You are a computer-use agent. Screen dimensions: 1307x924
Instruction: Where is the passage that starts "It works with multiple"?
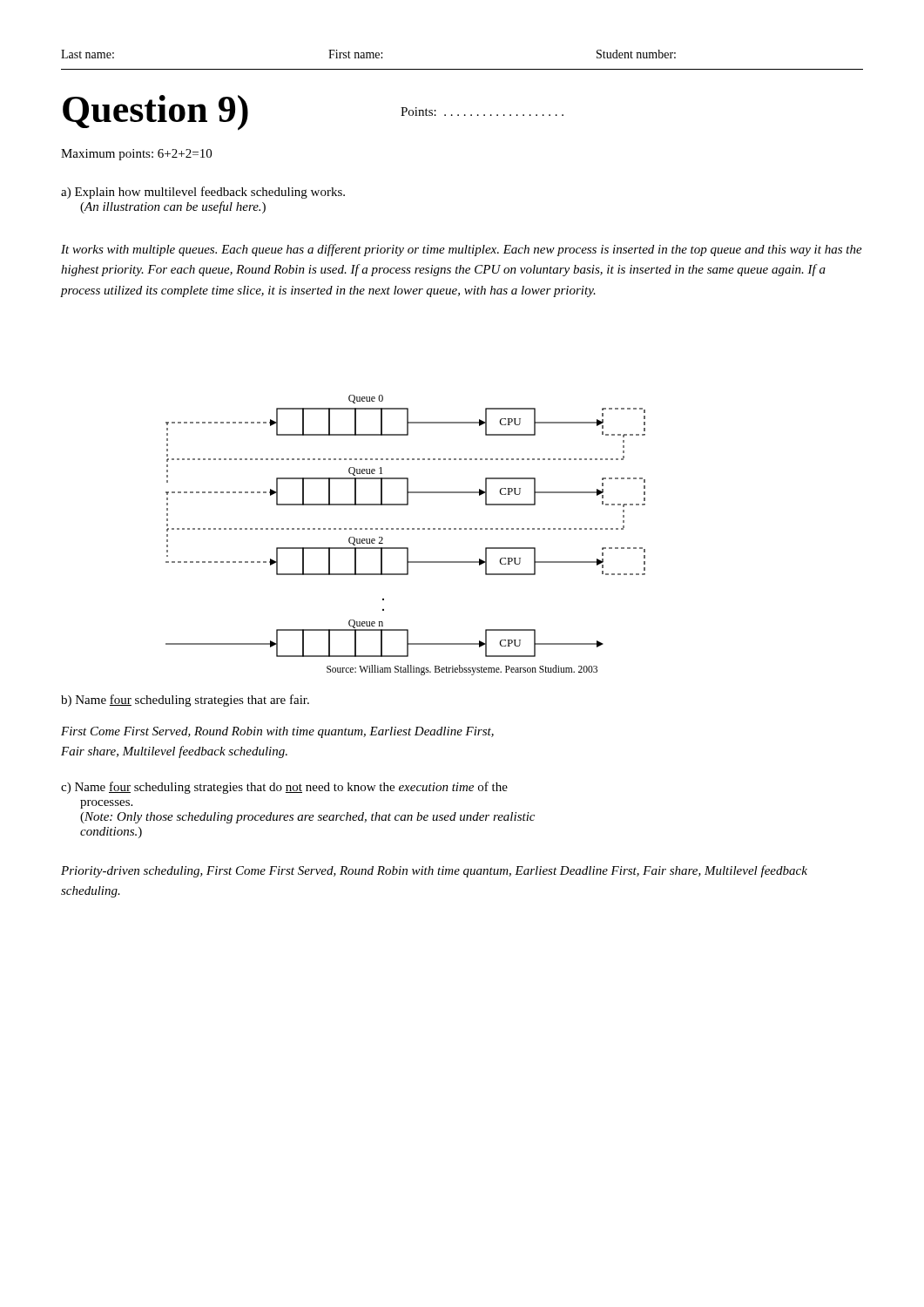click(x=461, y=269)
